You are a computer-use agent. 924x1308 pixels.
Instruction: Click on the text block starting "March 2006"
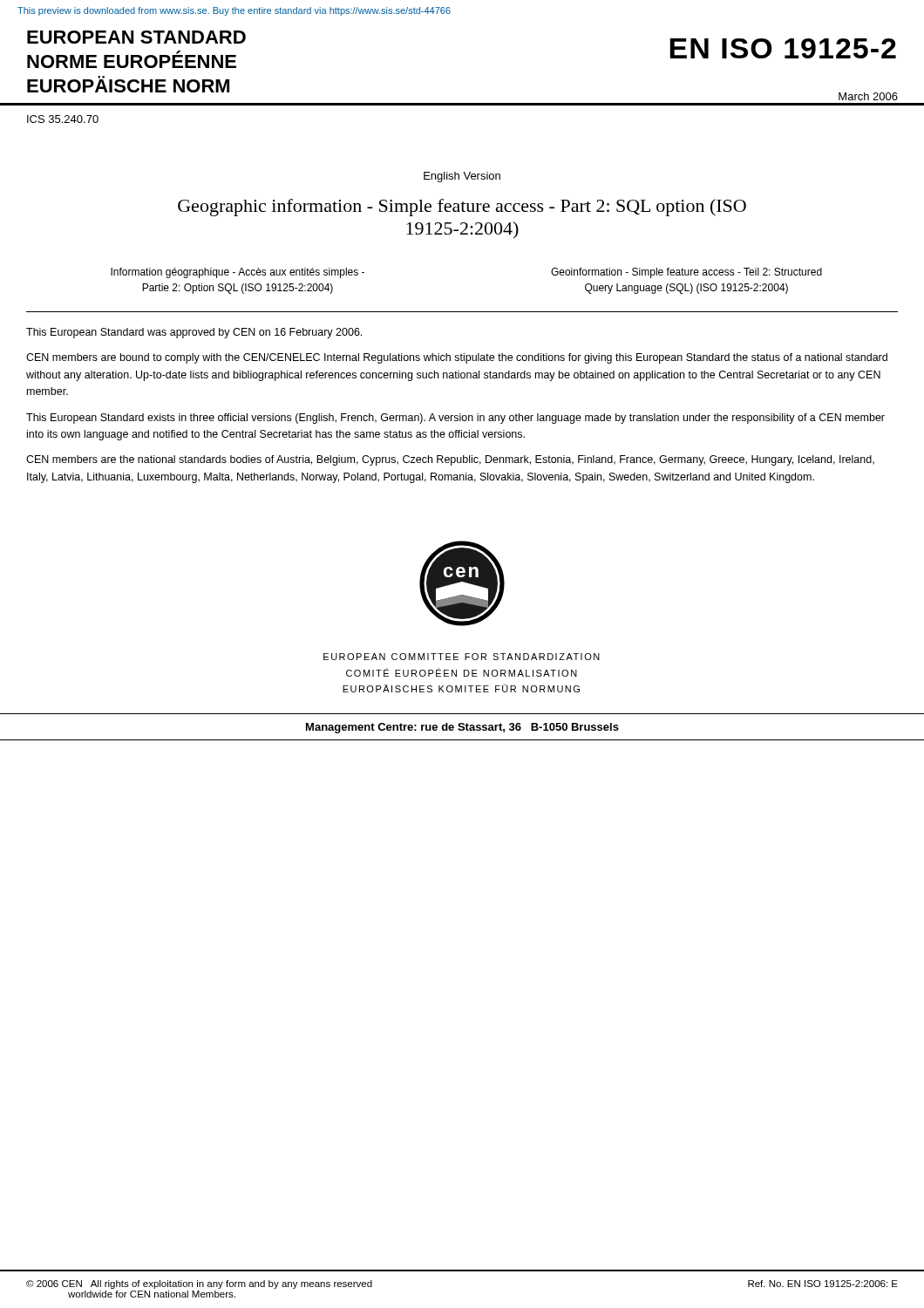click(x=868, y=96)
